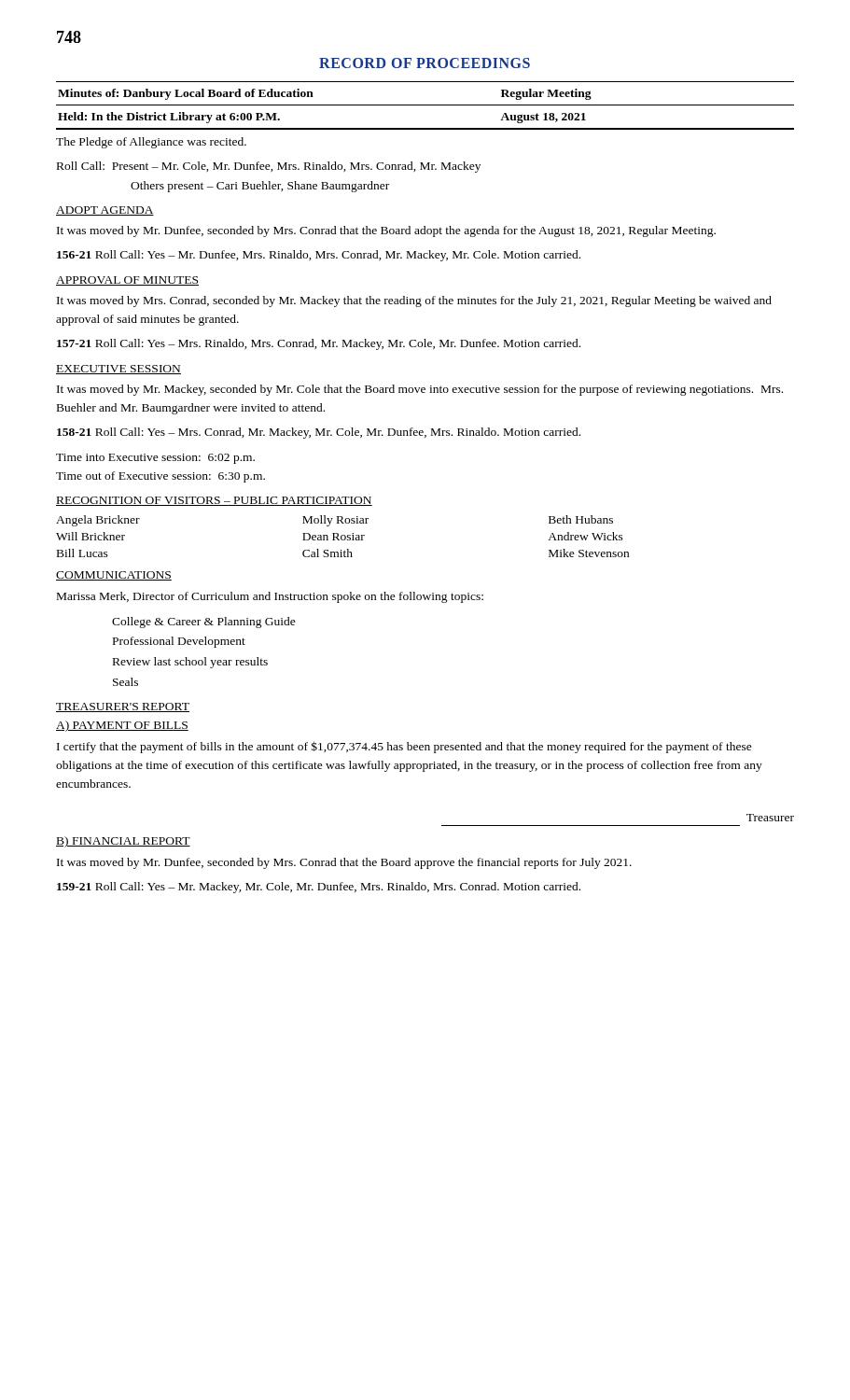Select the passage starting "RECOGNITION OF VISITORS –"
The image size is (850, 1400).
click(214, 500)
